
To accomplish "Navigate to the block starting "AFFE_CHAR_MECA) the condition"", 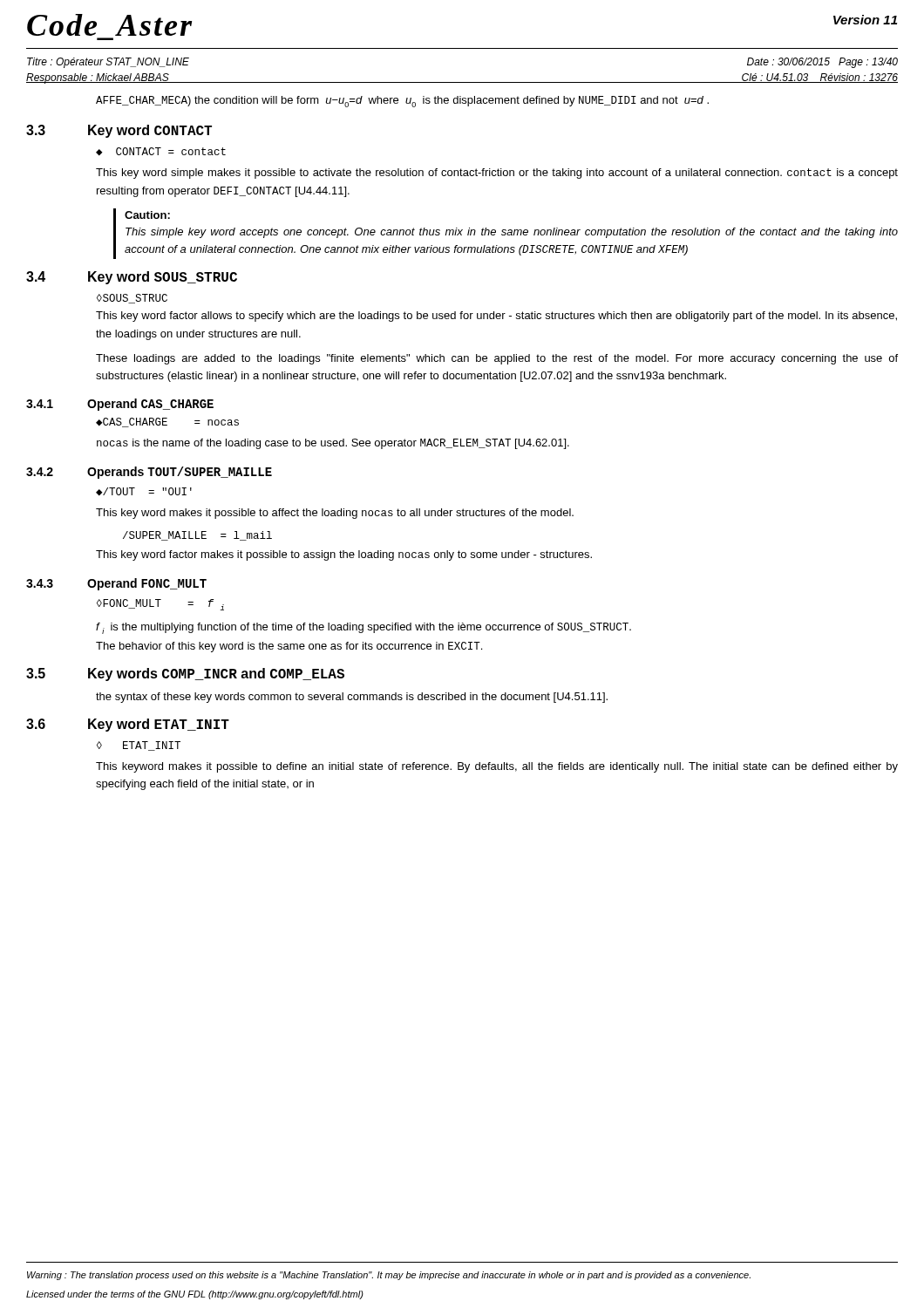I will [x=403, y=101].
